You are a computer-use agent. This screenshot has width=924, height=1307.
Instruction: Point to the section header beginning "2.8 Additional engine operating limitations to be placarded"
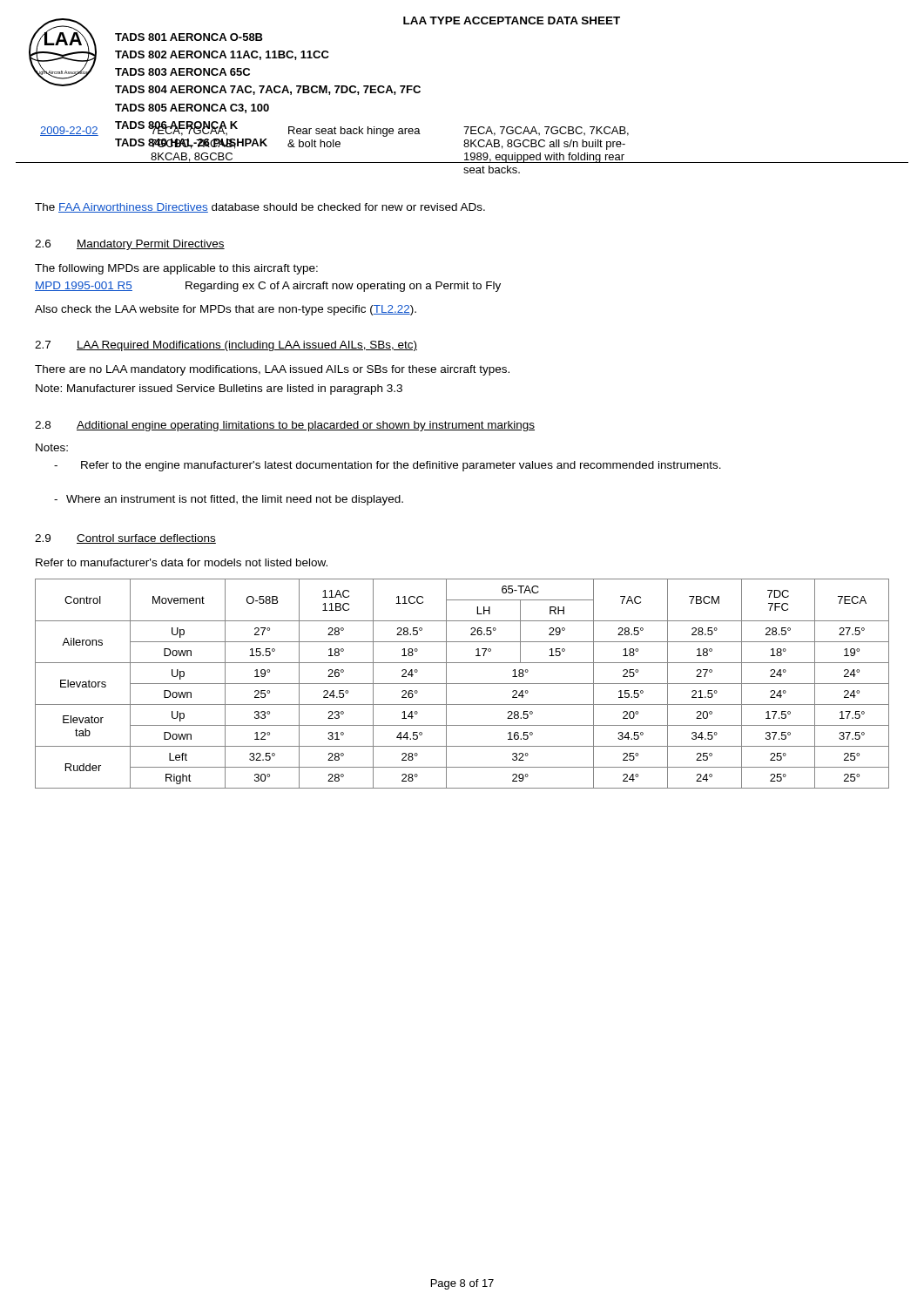(x=285, y=425)
